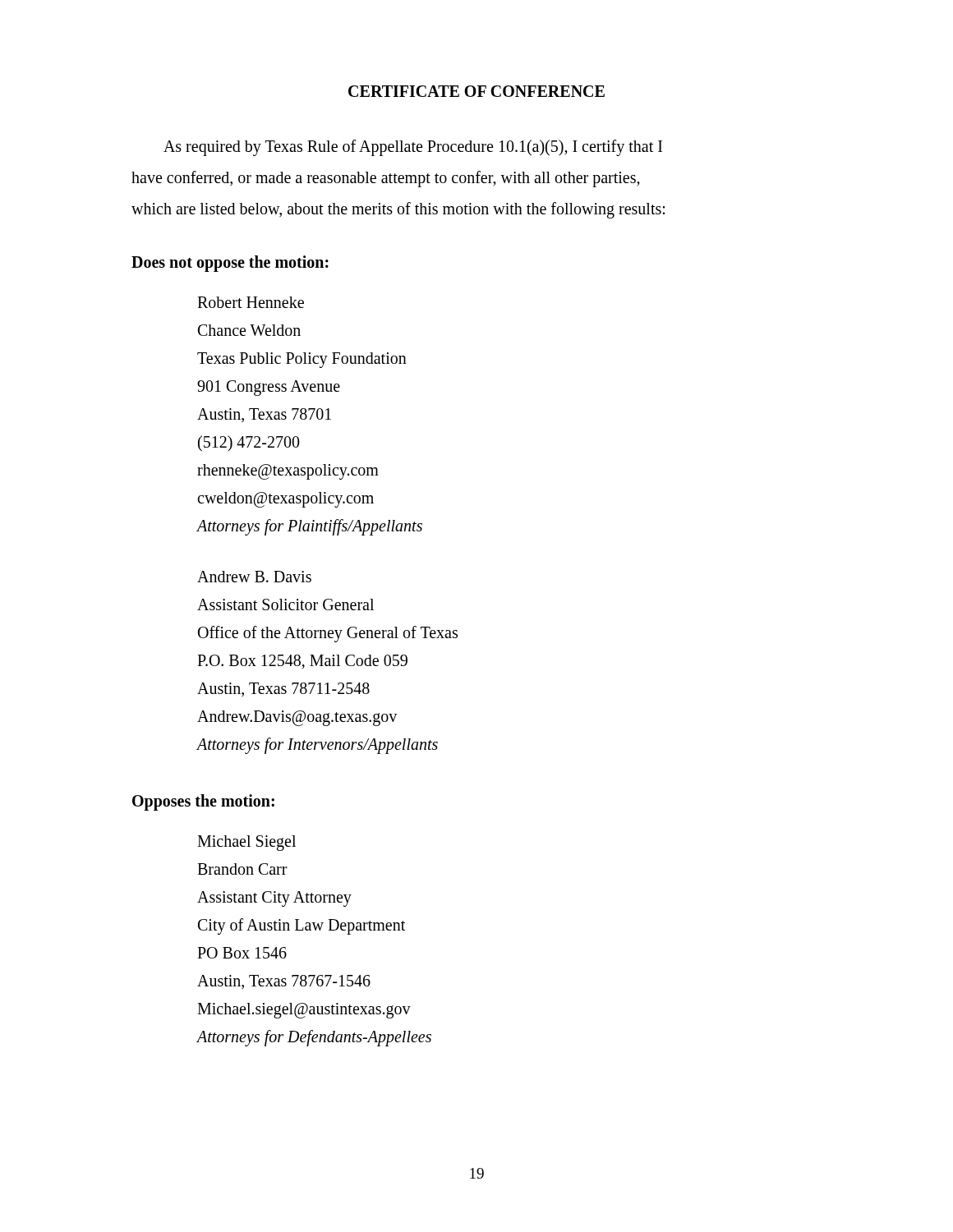
Task: Select the element starting "Michael Siegel Brandon Carr Assistant City"
Action: (x=314, y=939)
